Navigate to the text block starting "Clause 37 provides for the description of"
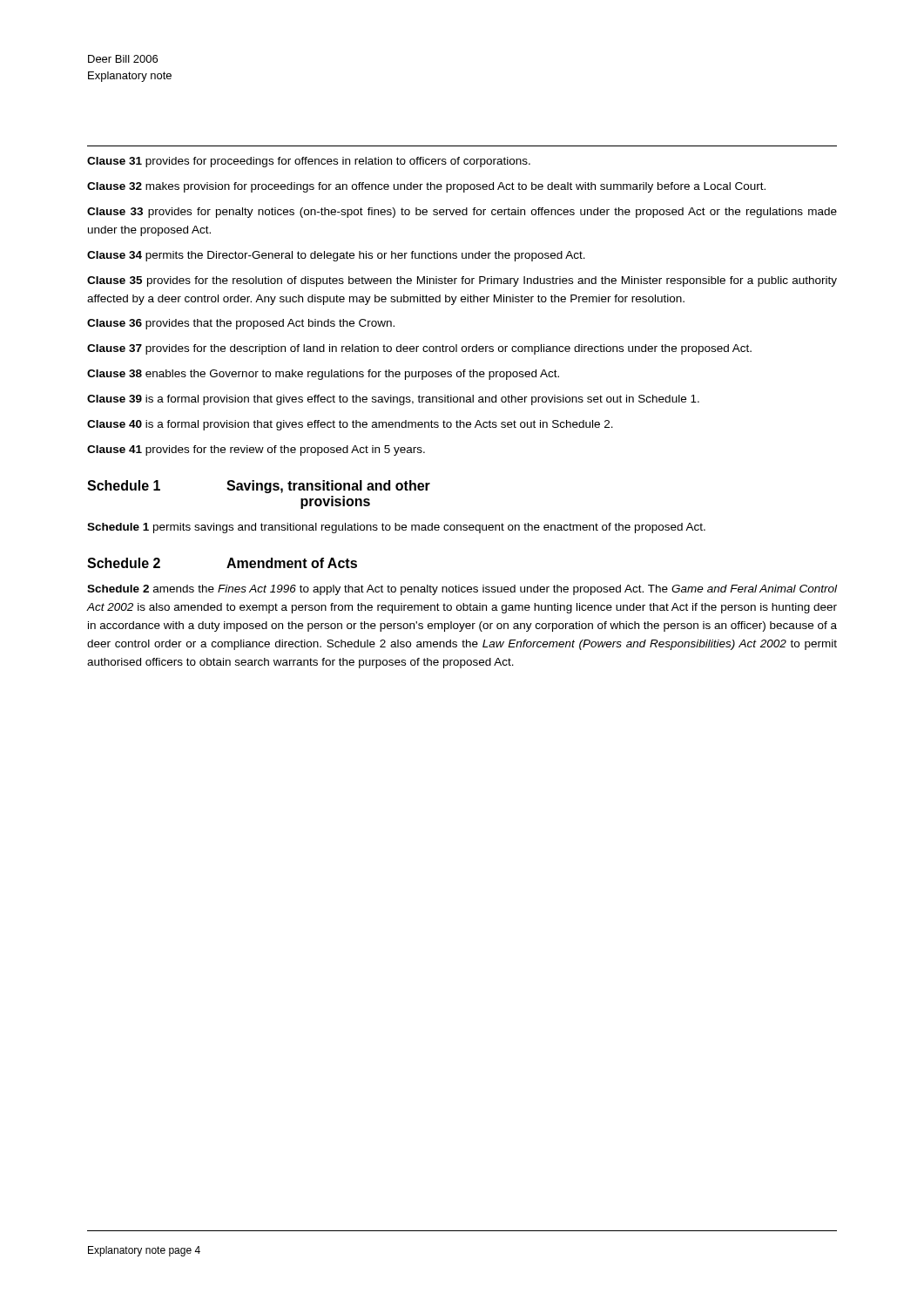Image resolution: width=924 pixels, height=1307 pixels. 420,348
